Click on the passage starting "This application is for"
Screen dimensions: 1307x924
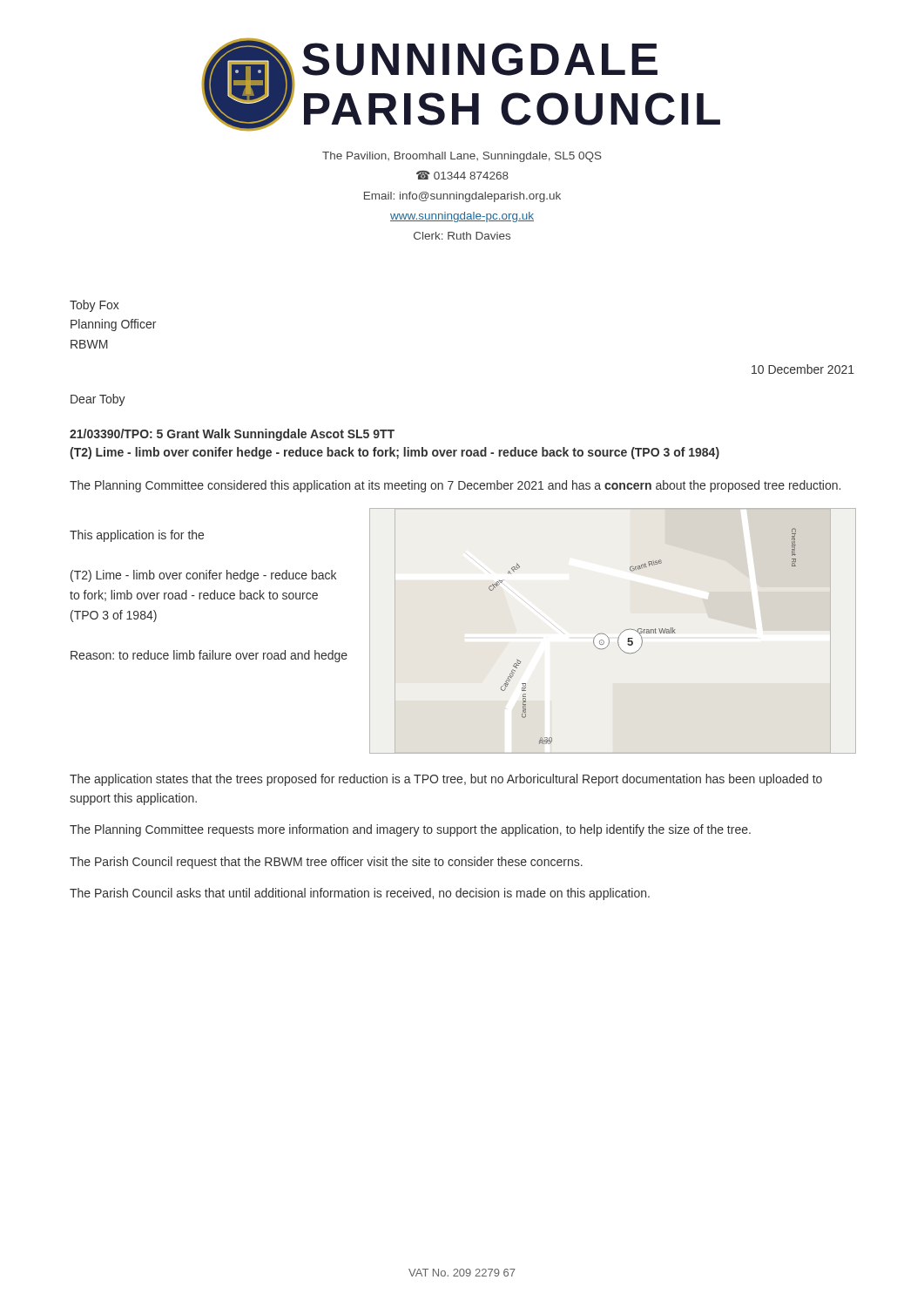(209, 595)
